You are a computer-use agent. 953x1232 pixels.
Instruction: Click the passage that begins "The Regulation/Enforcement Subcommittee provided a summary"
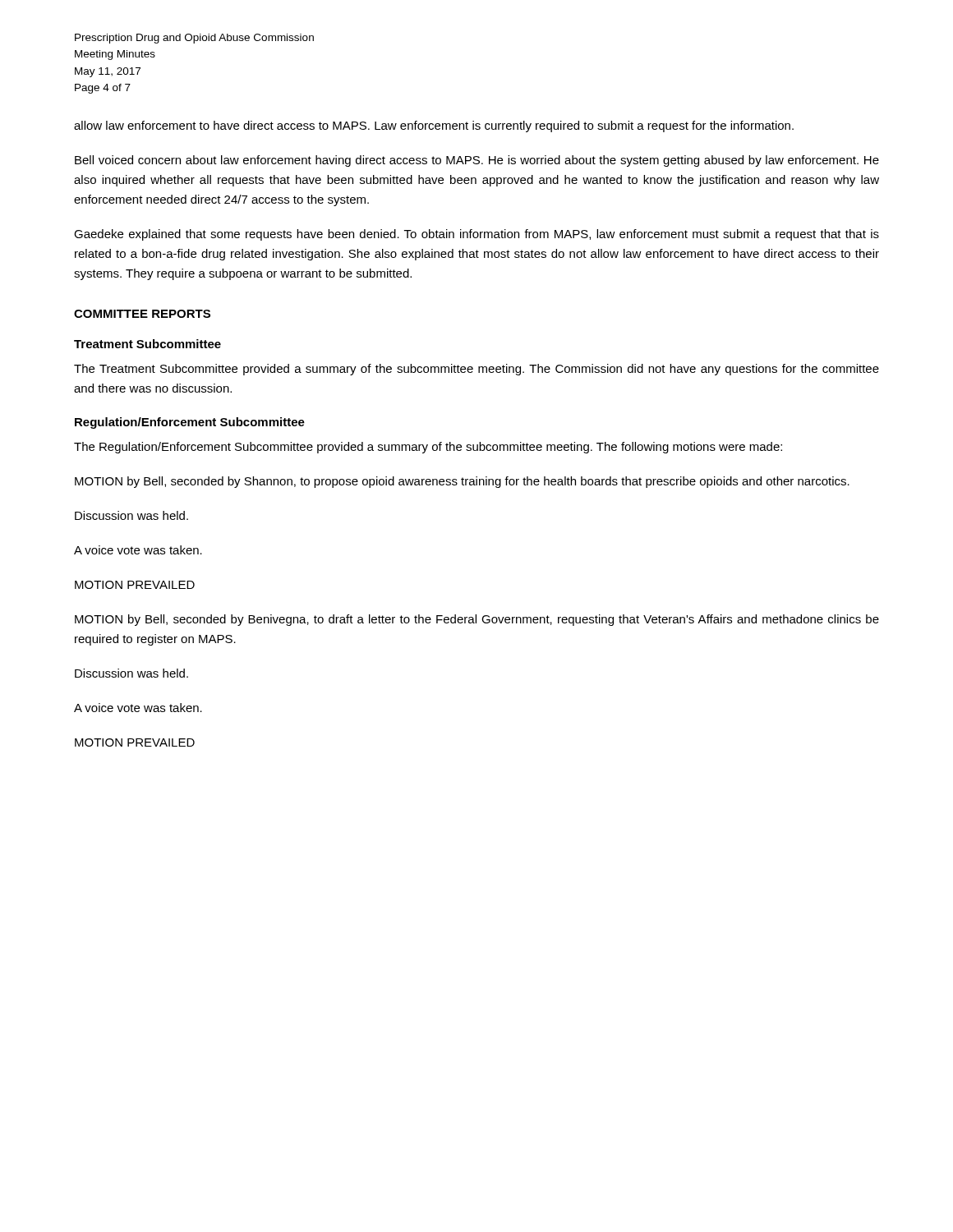coord(429,446)
